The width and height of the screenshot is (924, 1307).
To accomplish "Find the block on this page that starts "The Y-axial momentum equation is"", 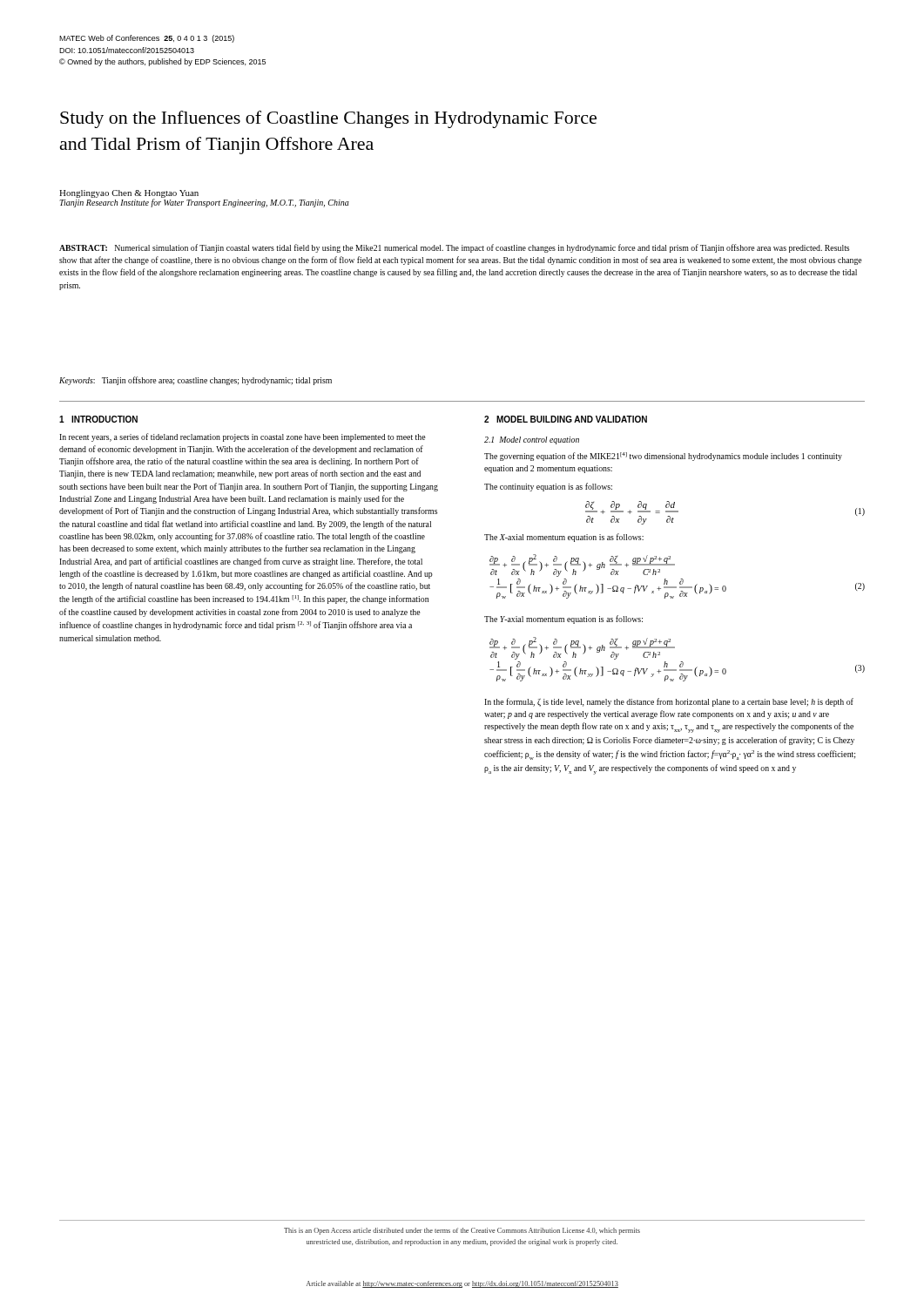I will [563, 620].
